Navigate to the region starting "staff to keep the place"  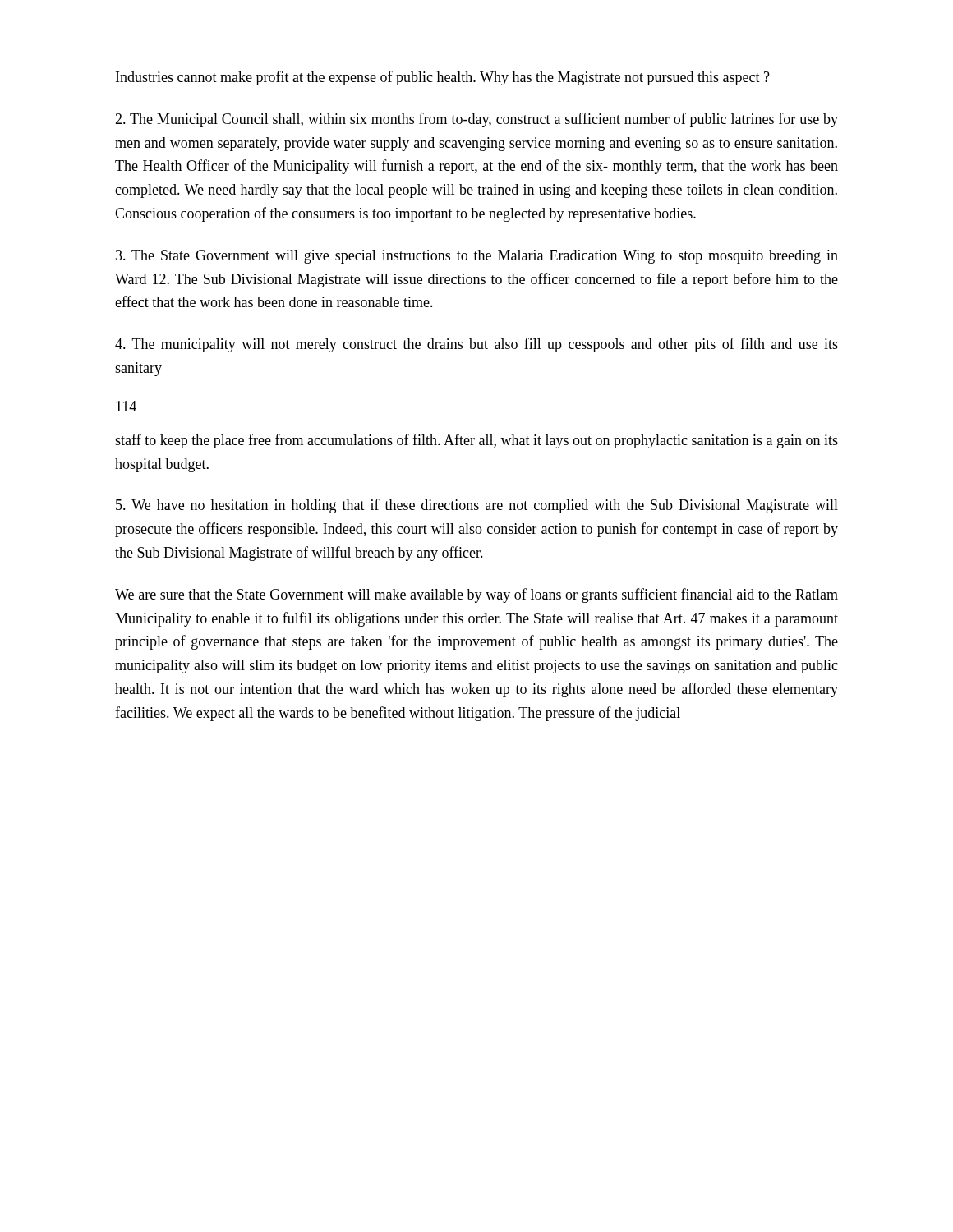tap(476, 452)
